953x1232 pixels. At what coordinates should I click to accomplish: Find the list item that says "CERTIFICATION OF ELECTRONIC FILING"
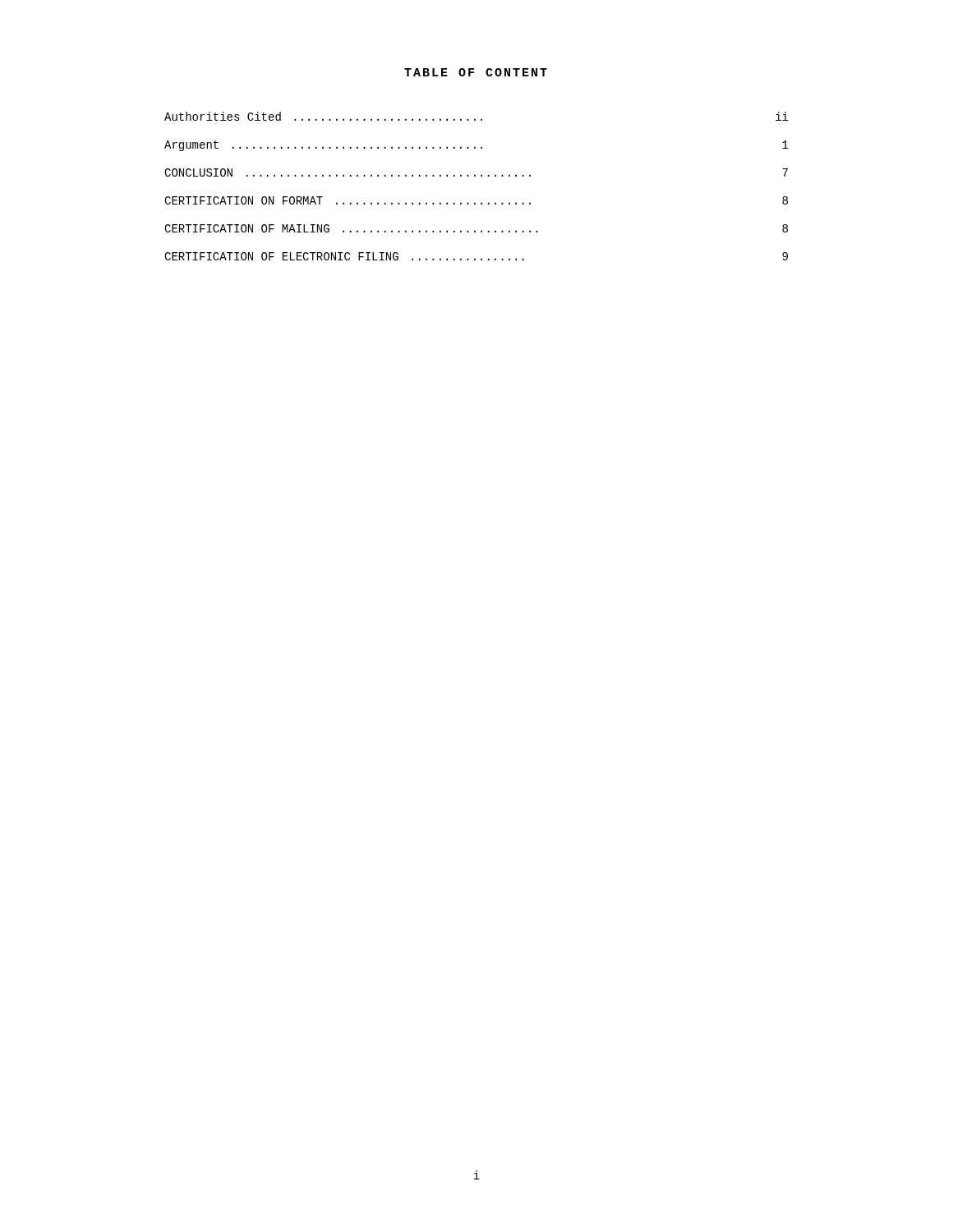pos(476,257)
